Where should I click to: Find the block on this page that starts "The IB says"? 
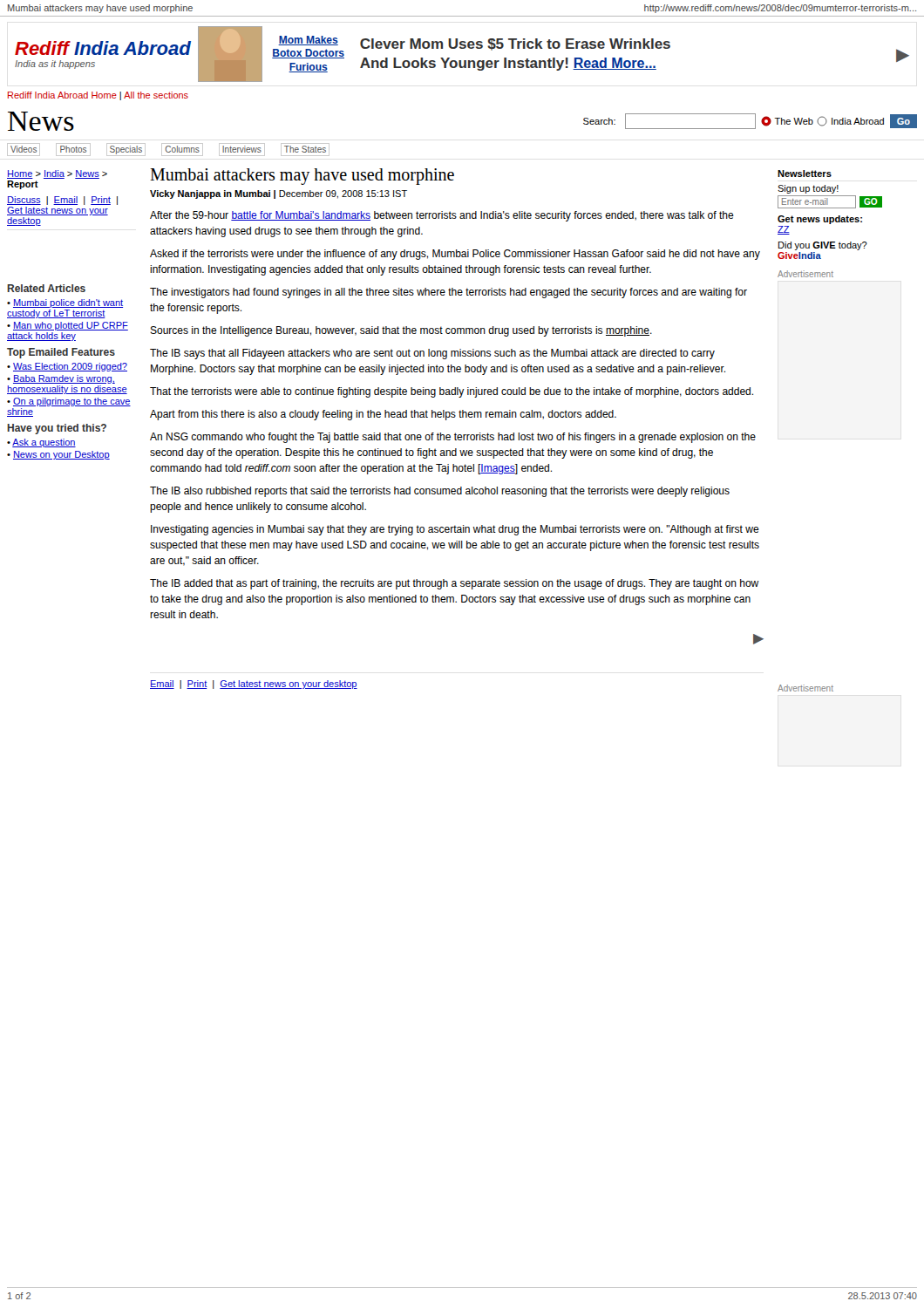pyautogui.click(x=438, y=361)
